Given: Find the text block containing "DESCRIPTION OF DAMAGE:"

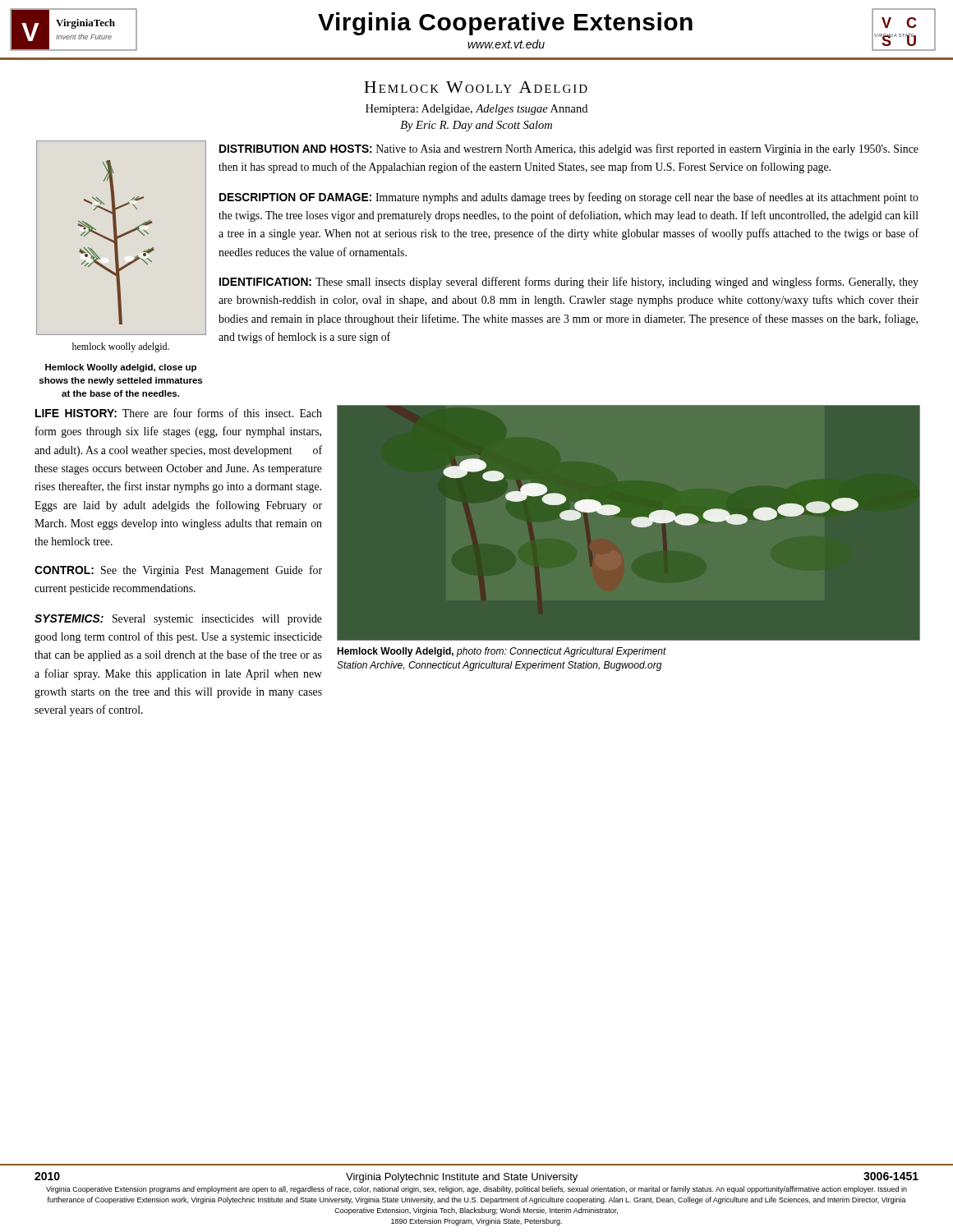Looking at the screenshot, I should 569,225.
